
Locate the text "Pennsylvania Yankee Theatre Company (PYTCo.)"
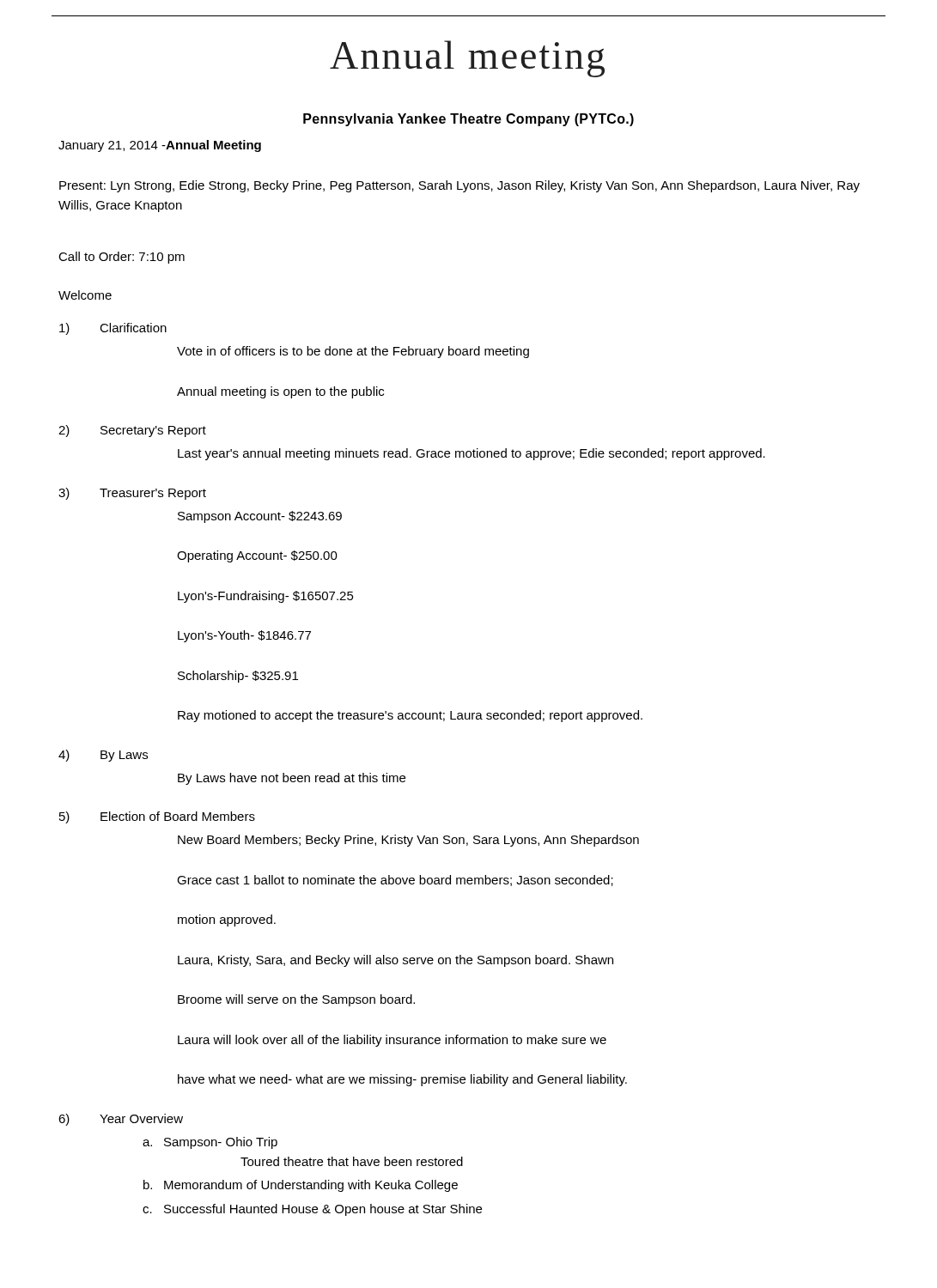tap(468, 119)
